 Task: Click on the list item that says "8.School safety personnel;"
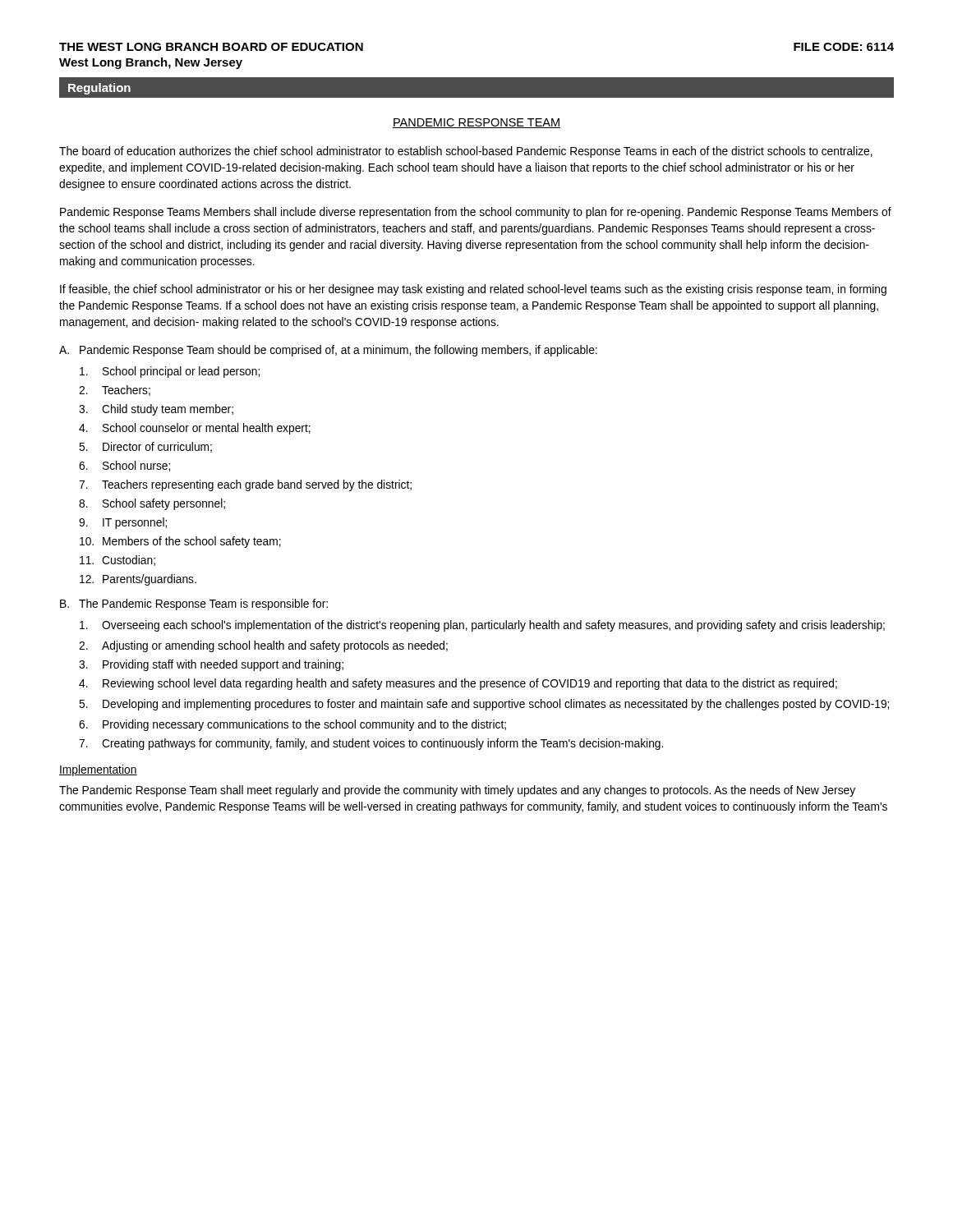pyautogui.click(x=152, y=504)
